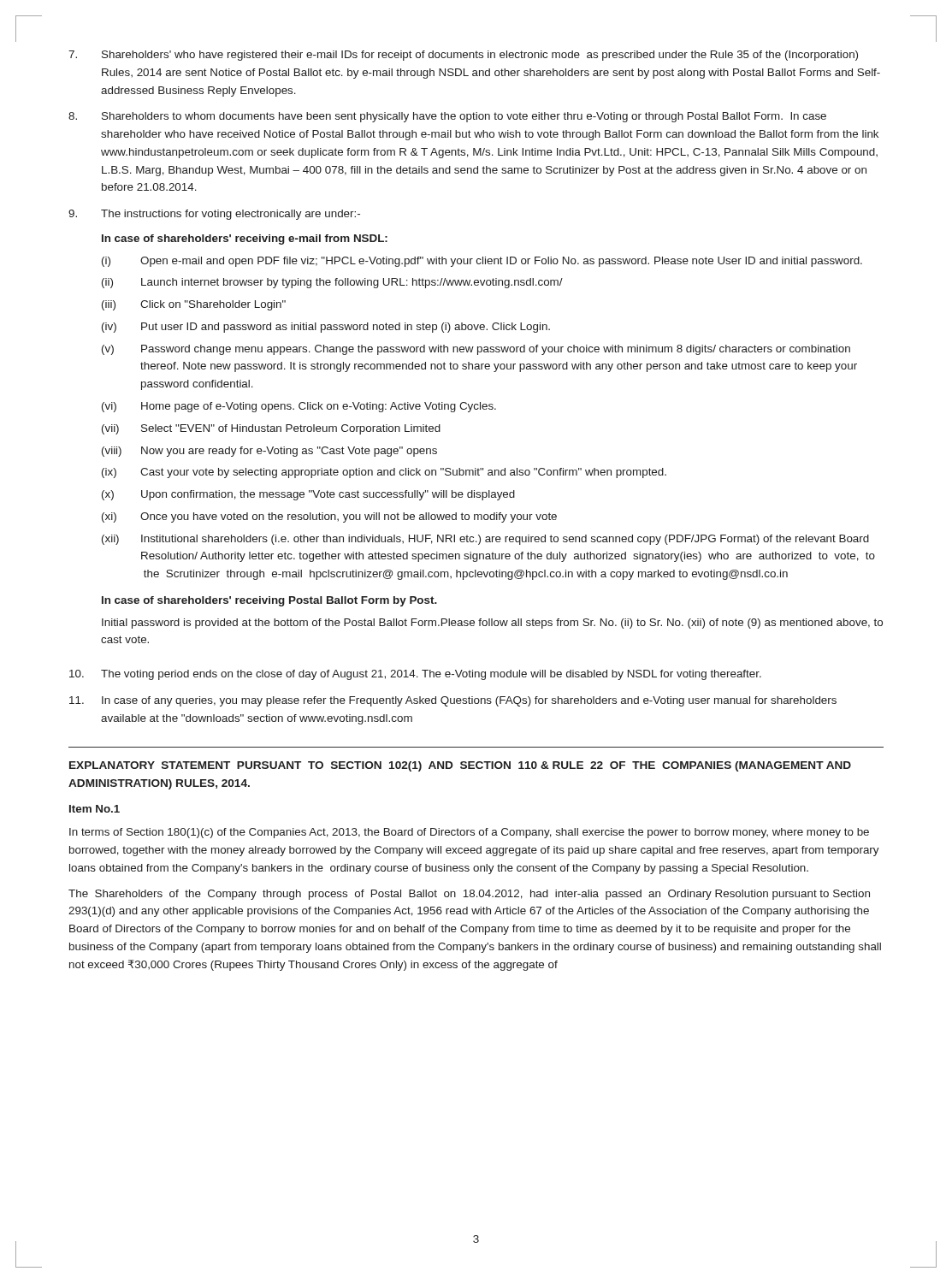
Task: Click the passage that begins "10. The voting period"
Action: (476, 674)
